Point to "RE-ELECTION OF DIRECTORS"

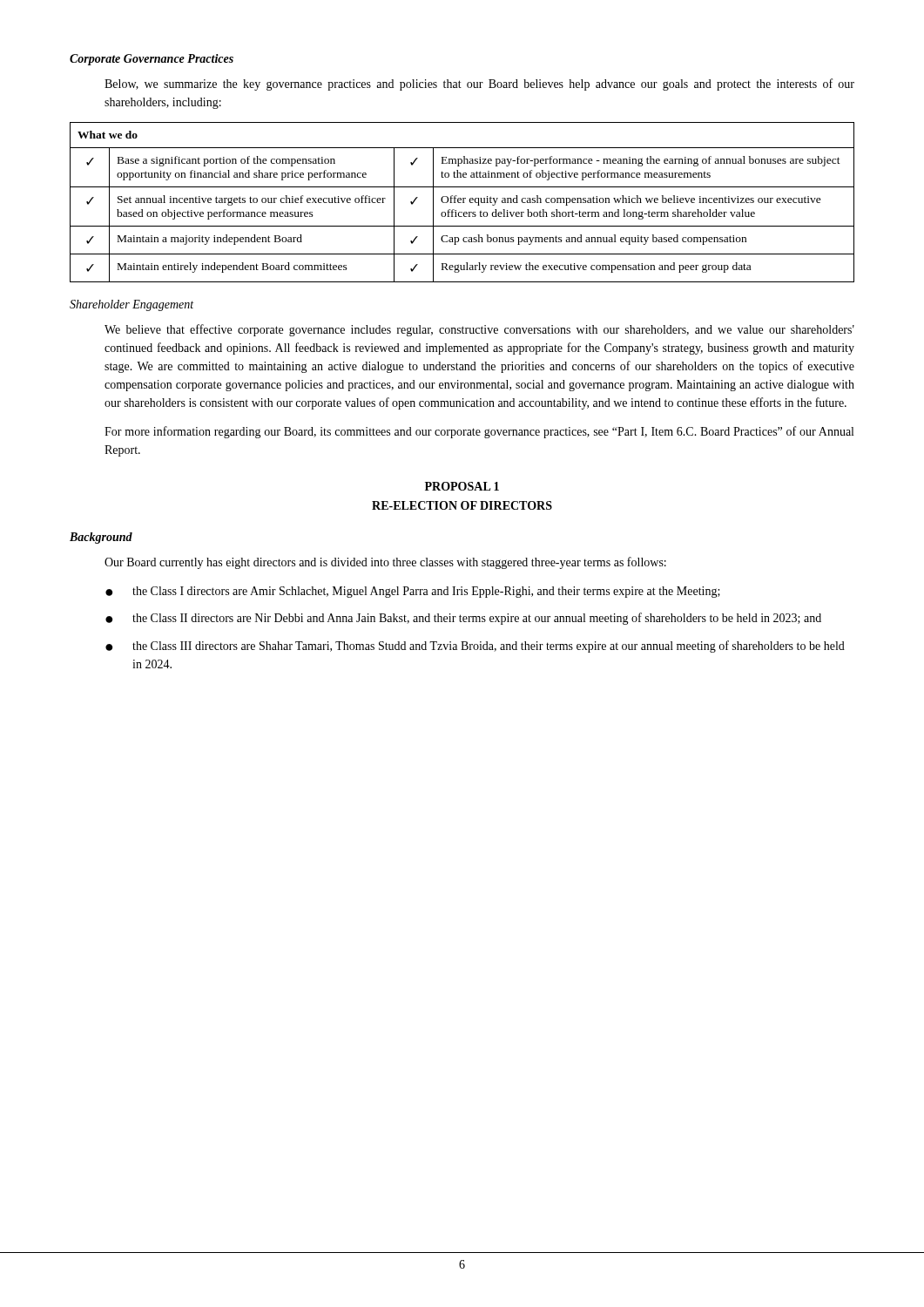pos(462,506)
